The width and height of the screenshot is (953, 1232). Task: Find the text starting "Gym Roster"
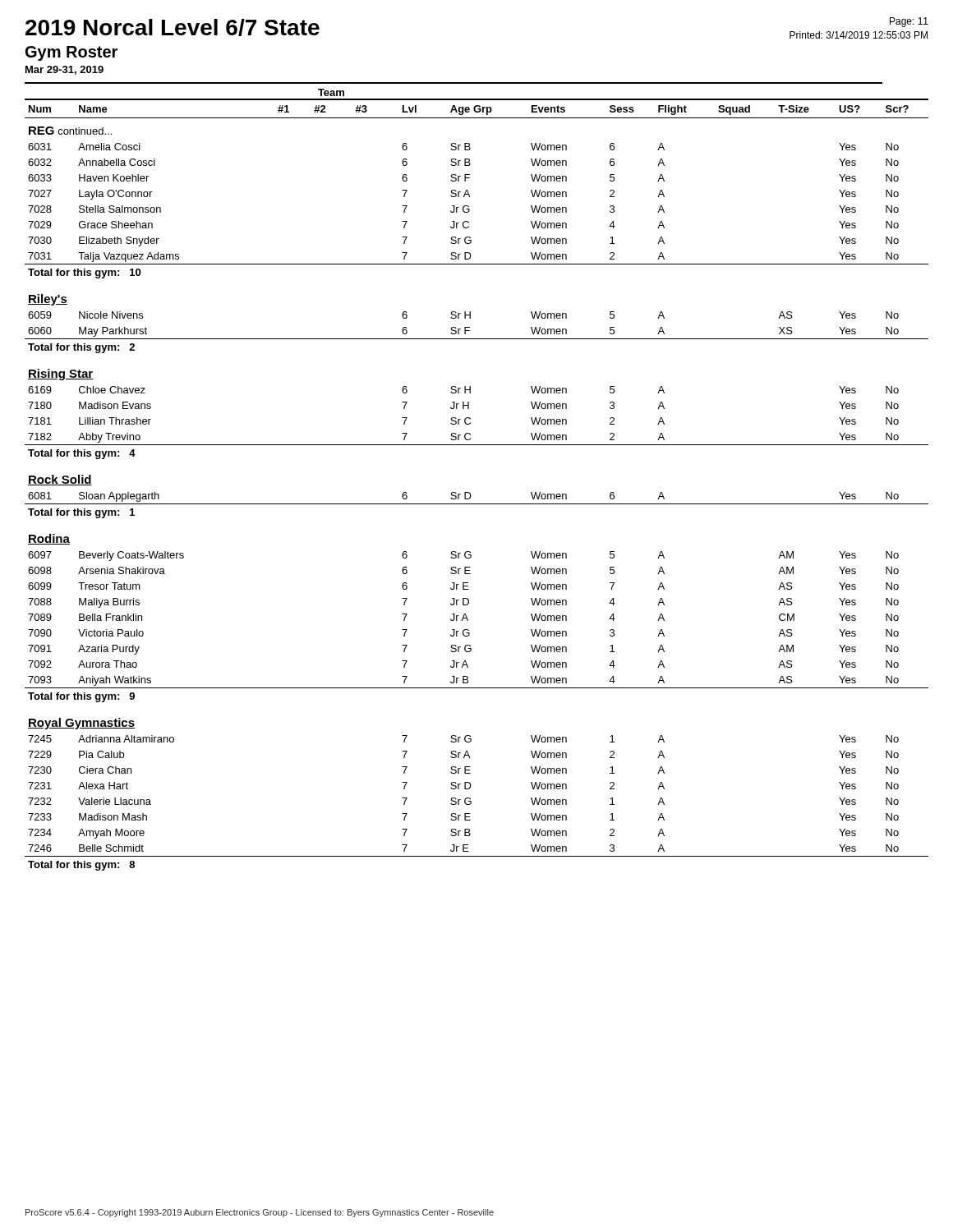(x=71, y=51)
